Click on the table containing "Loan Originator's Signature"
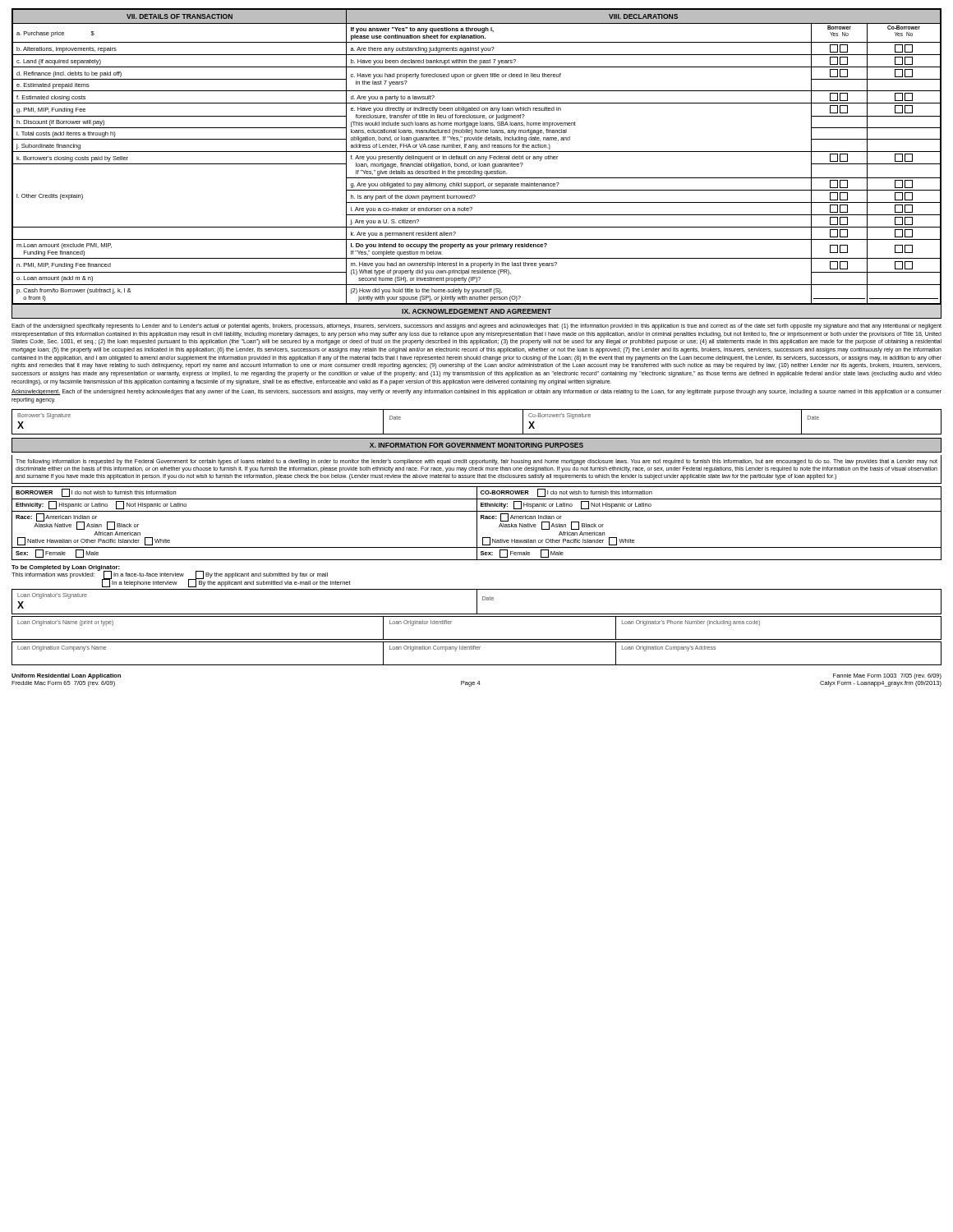Screen dimensions: 1232x953 [476, 602]
